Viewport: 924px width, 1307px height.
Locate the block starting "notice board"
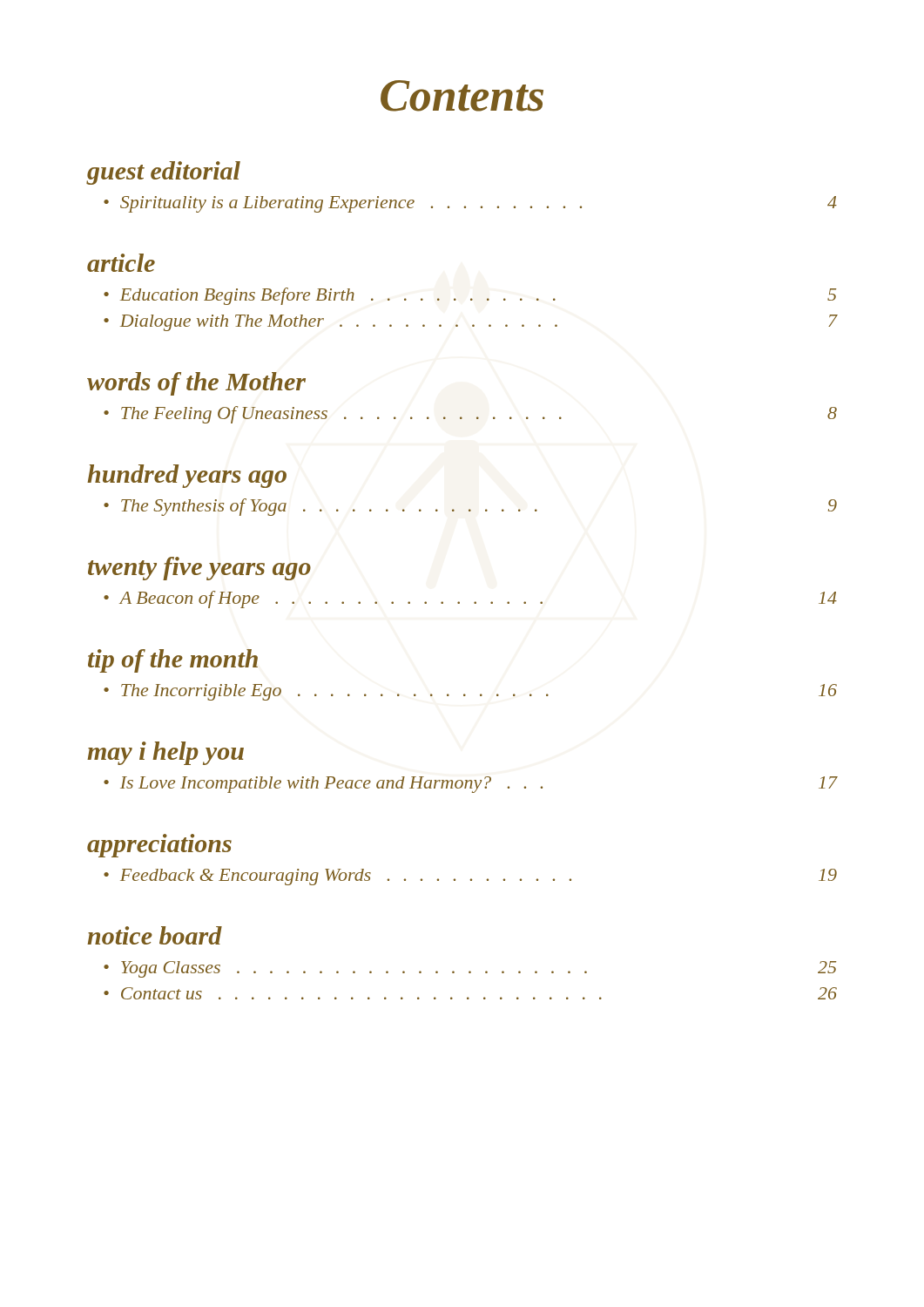click(154, 935)
